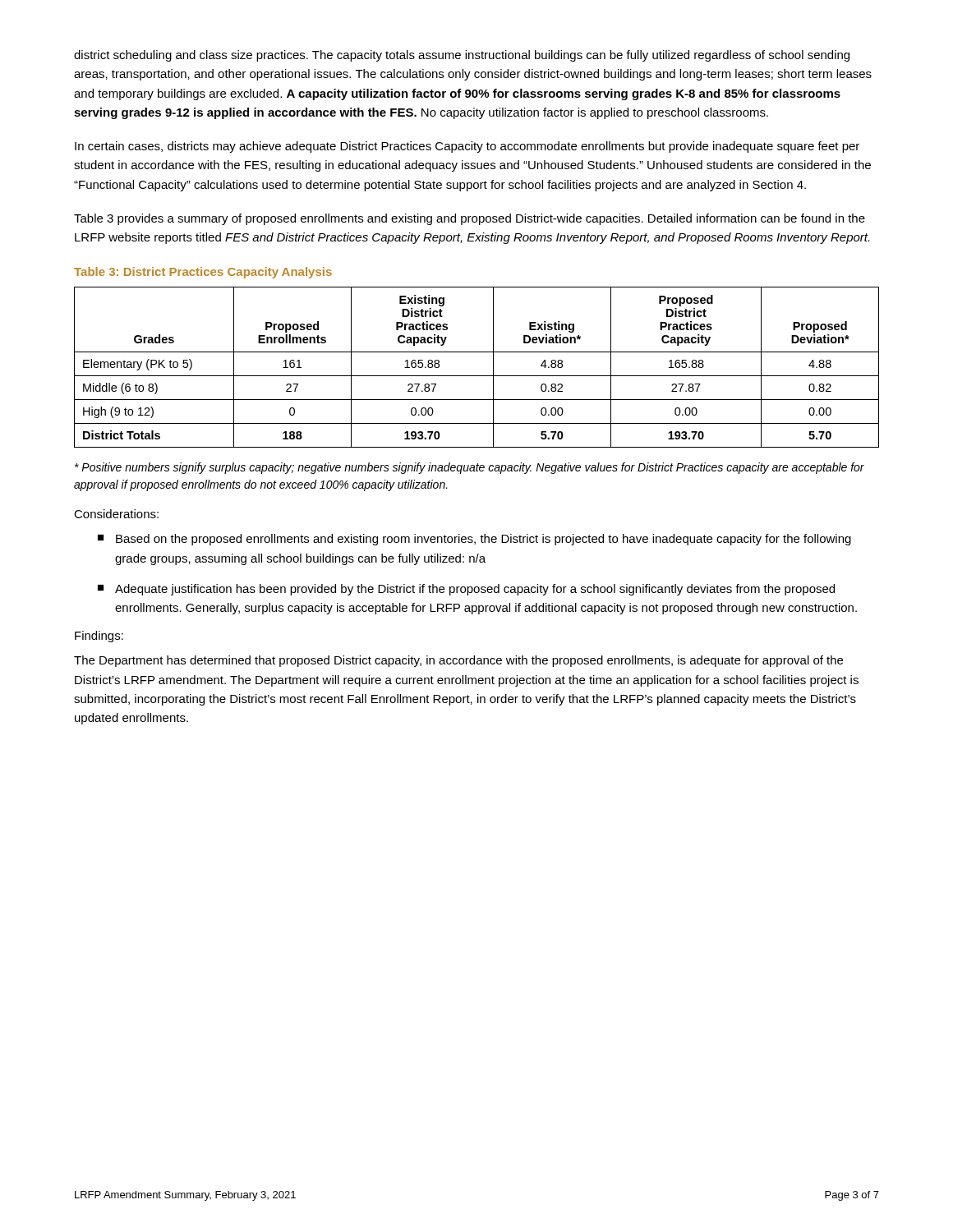953x1232 pixels.
Task: Locate the text block containing "district scheduling and class size practices."
Action: click(473, 83)
